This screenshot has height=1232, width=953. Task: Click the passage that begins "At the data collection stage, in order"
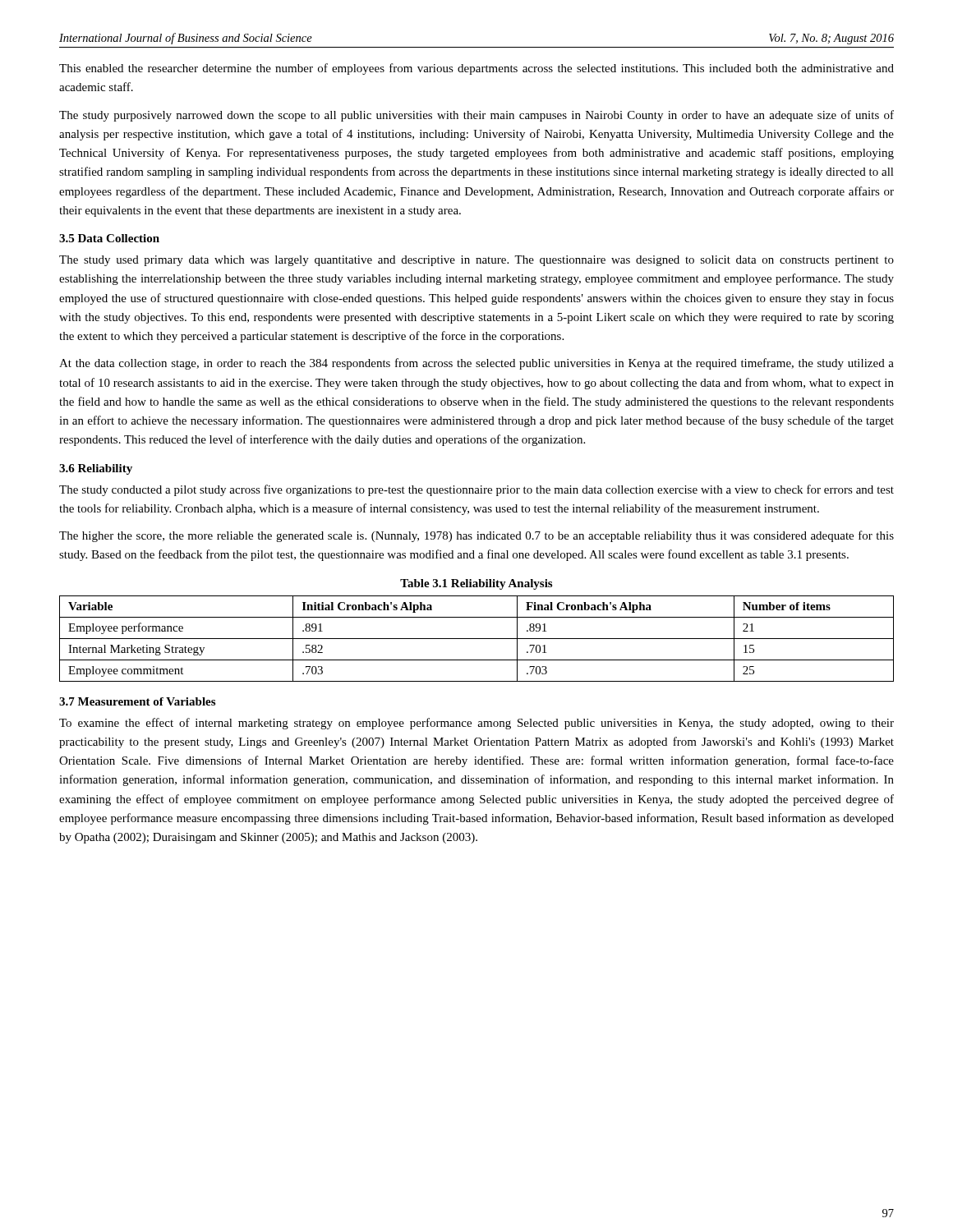coord(476,401)
